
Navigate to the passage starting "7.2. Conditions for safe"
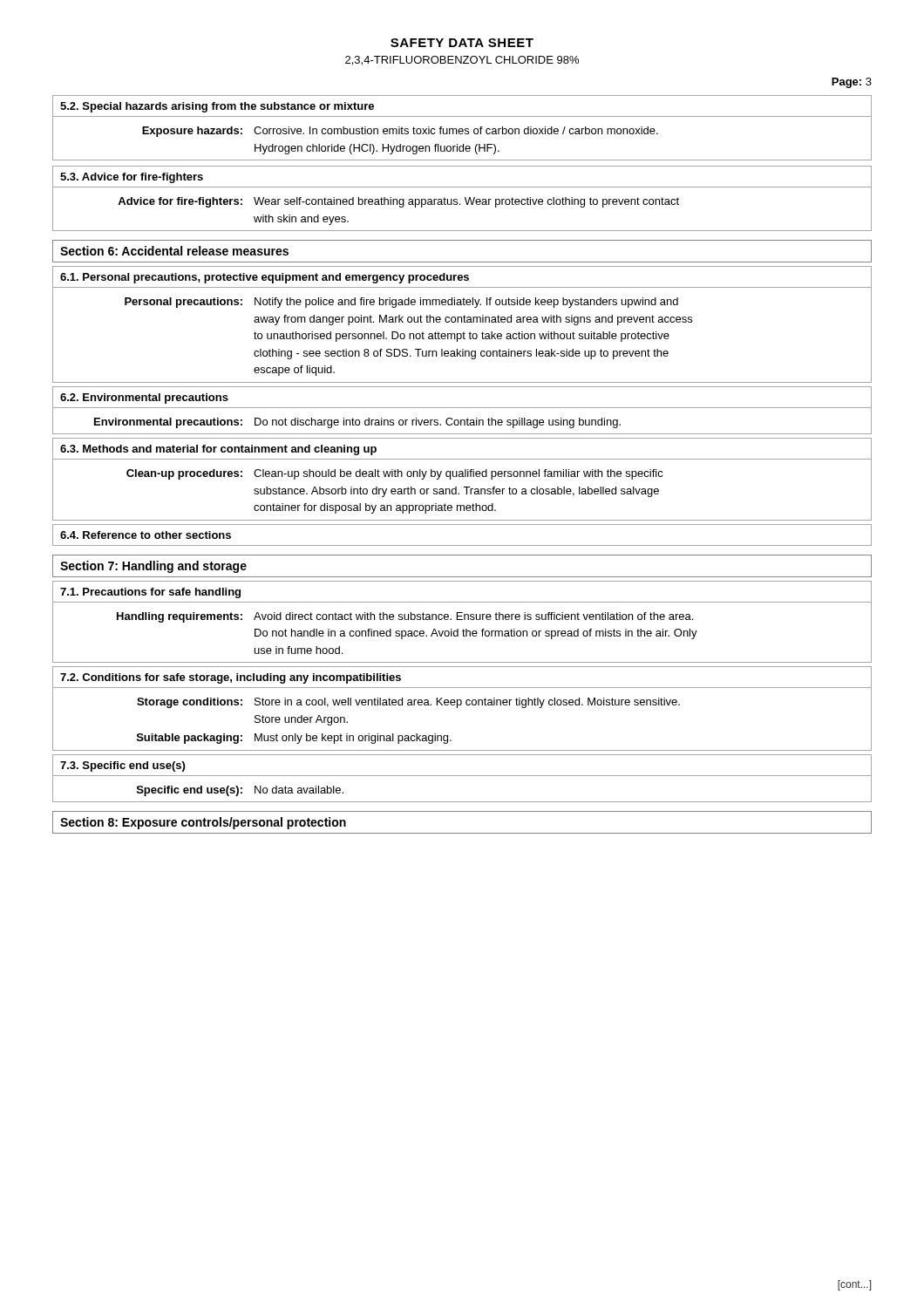(x=231, y=677)
